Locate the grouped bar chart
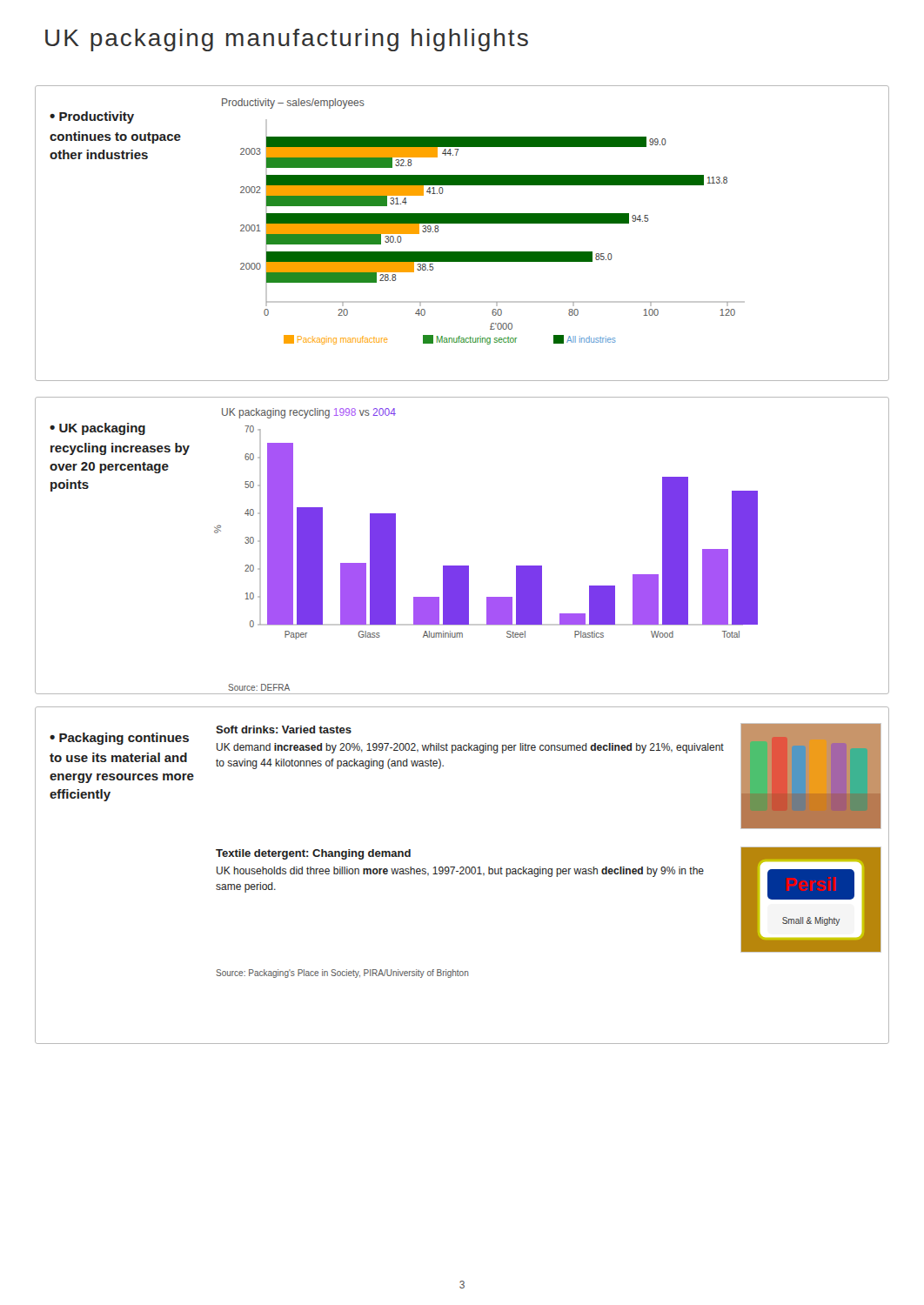This screenshot has height=1305, width=924. point(547,545)
